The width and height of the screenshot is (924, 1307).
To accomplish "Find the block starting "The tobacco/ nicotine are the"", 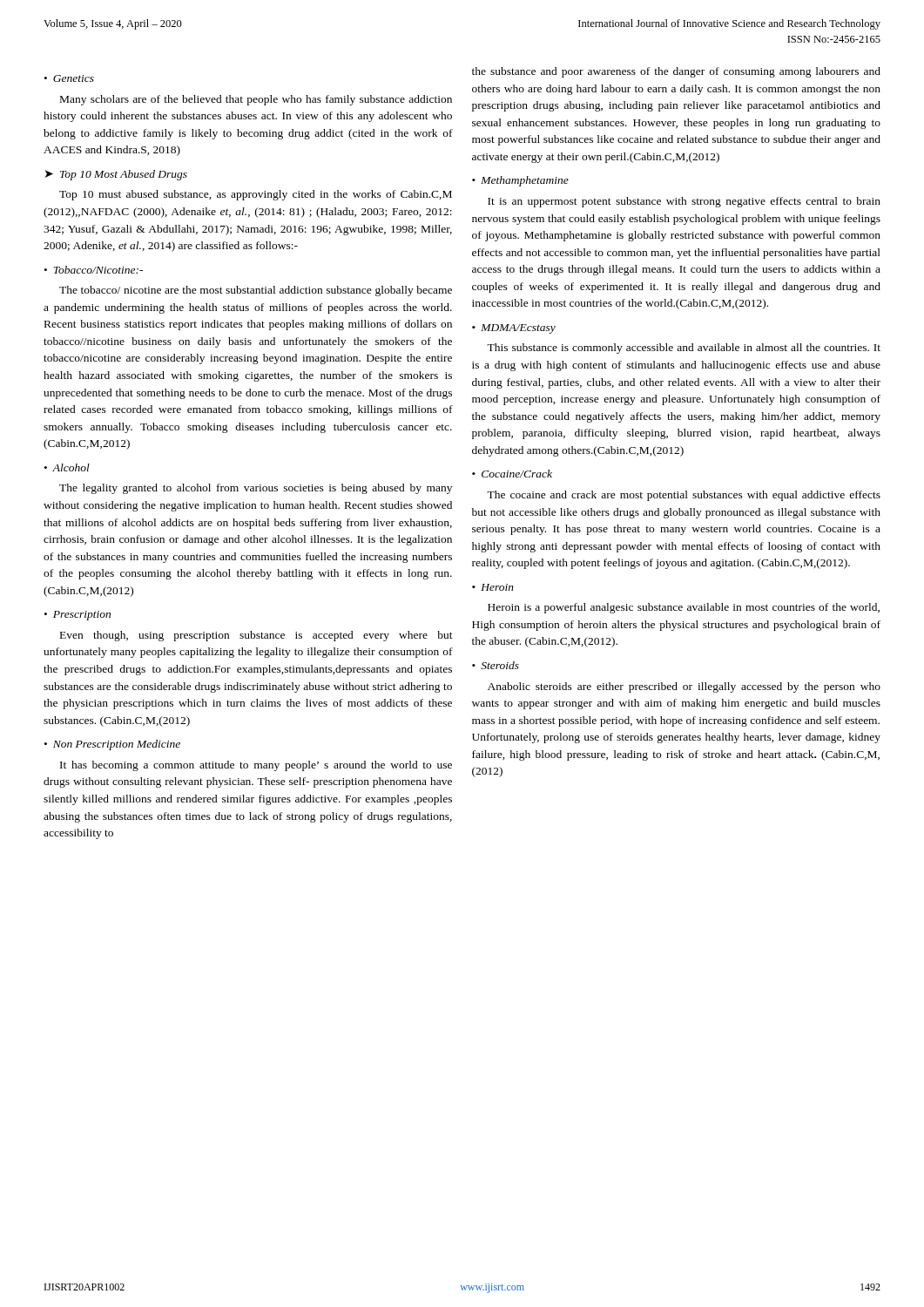I will [248, 367].
